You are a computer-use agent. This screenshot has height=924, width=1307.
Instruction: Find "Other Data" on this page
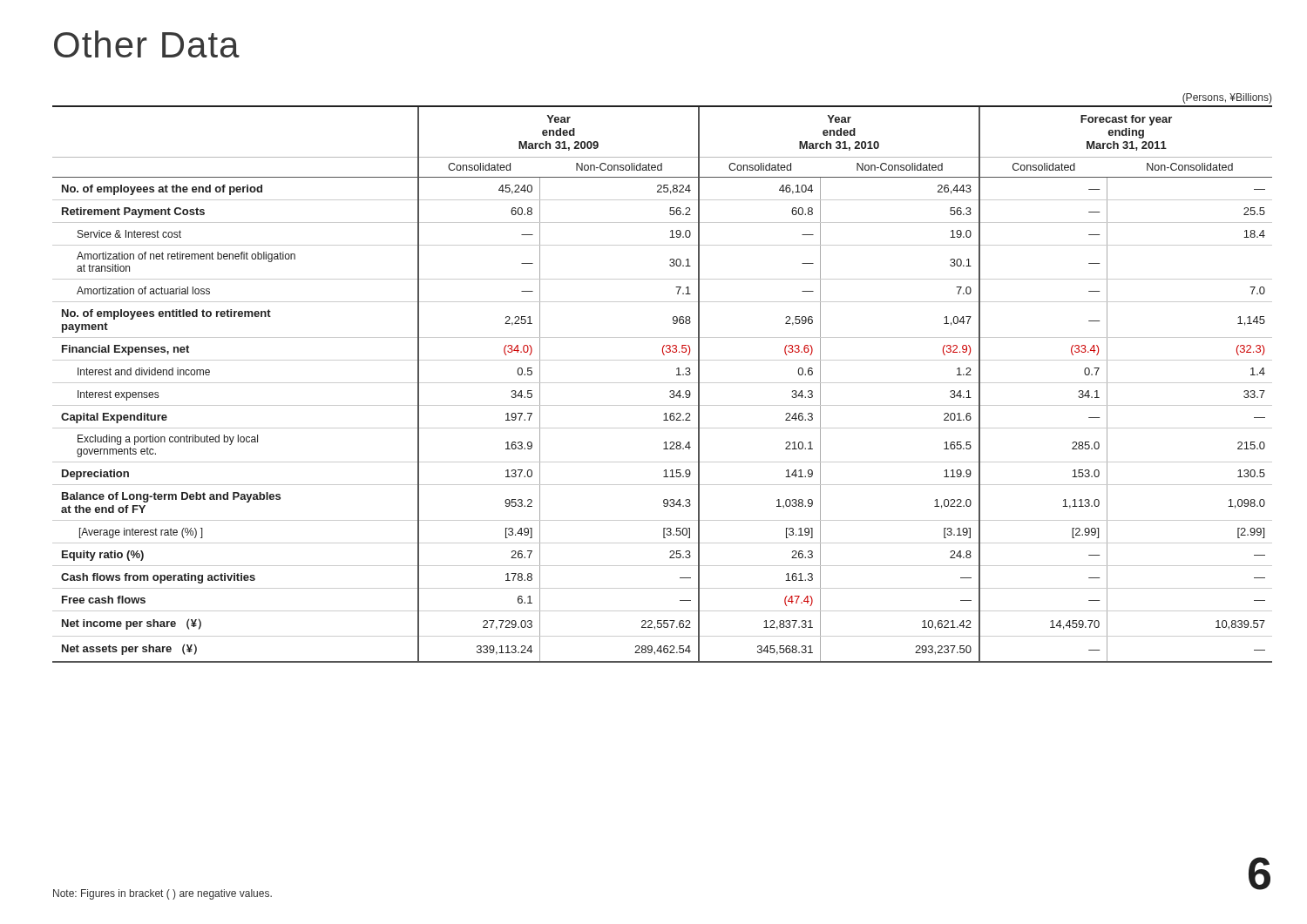[146, 45]
